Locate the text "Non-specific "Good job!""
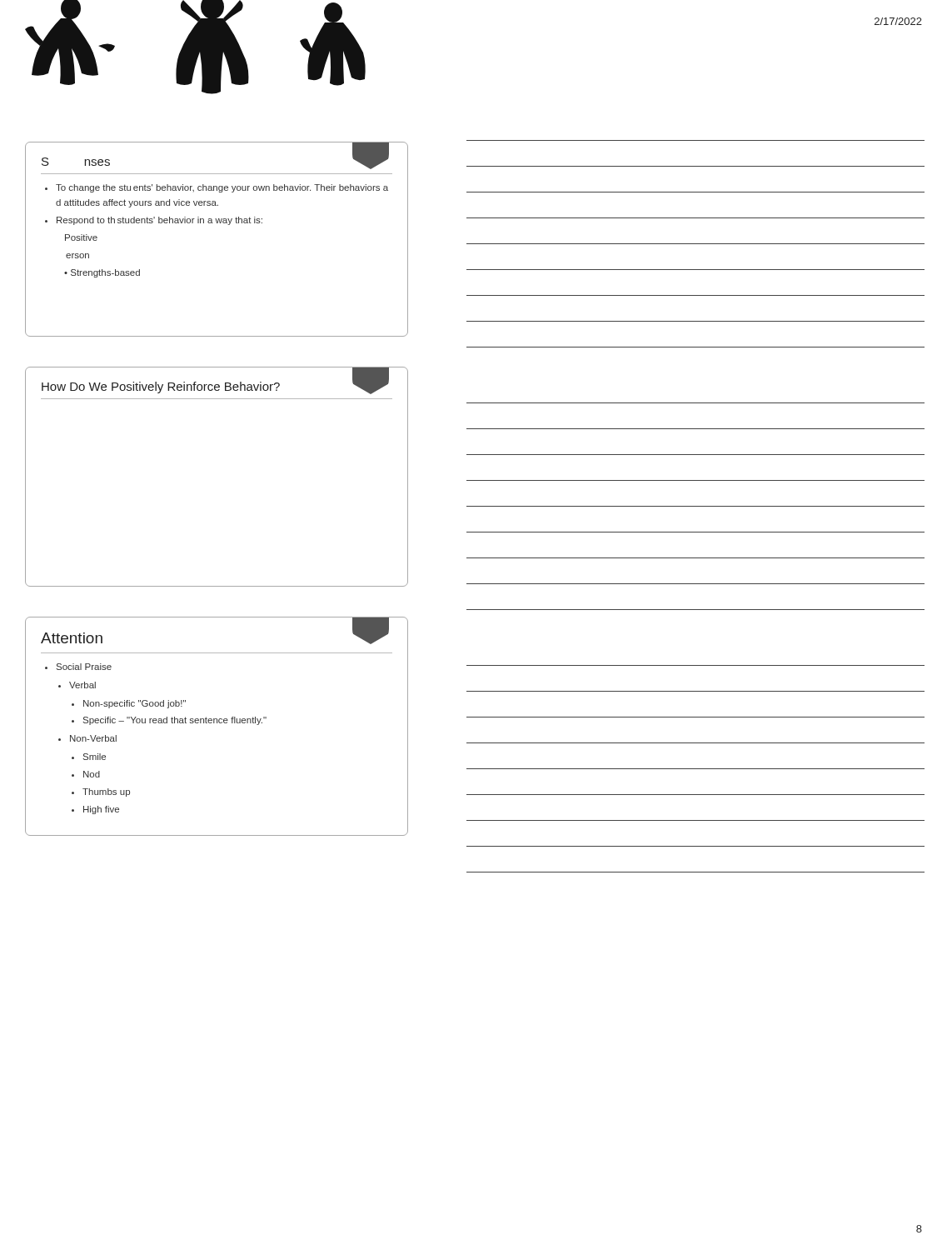The width and height of the screenshot is (952, 1250). [x=134, y=703]
